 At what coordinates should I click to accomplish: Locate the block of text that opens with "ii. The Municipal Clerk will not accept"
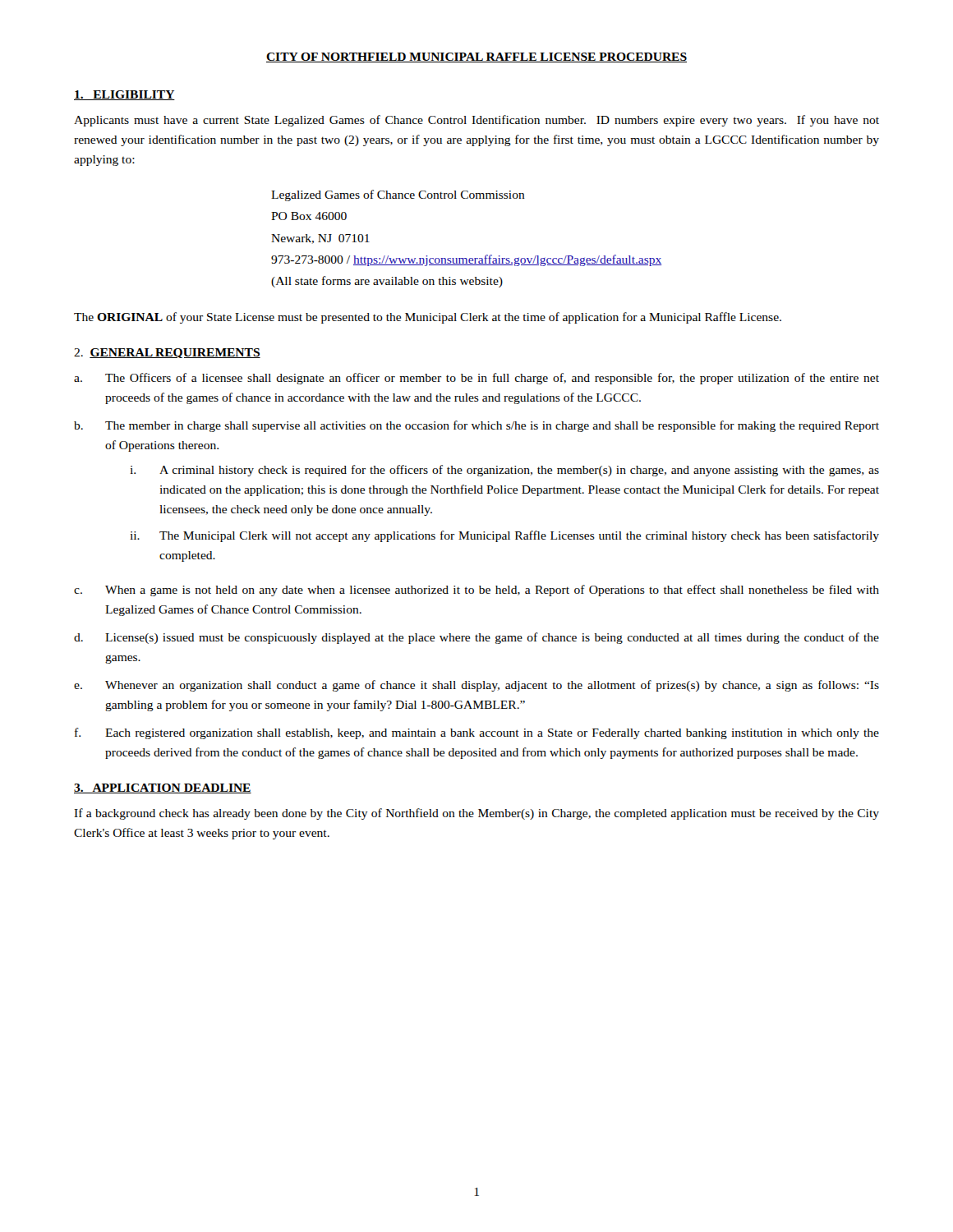pyautogui.click(x=504, y=545)
